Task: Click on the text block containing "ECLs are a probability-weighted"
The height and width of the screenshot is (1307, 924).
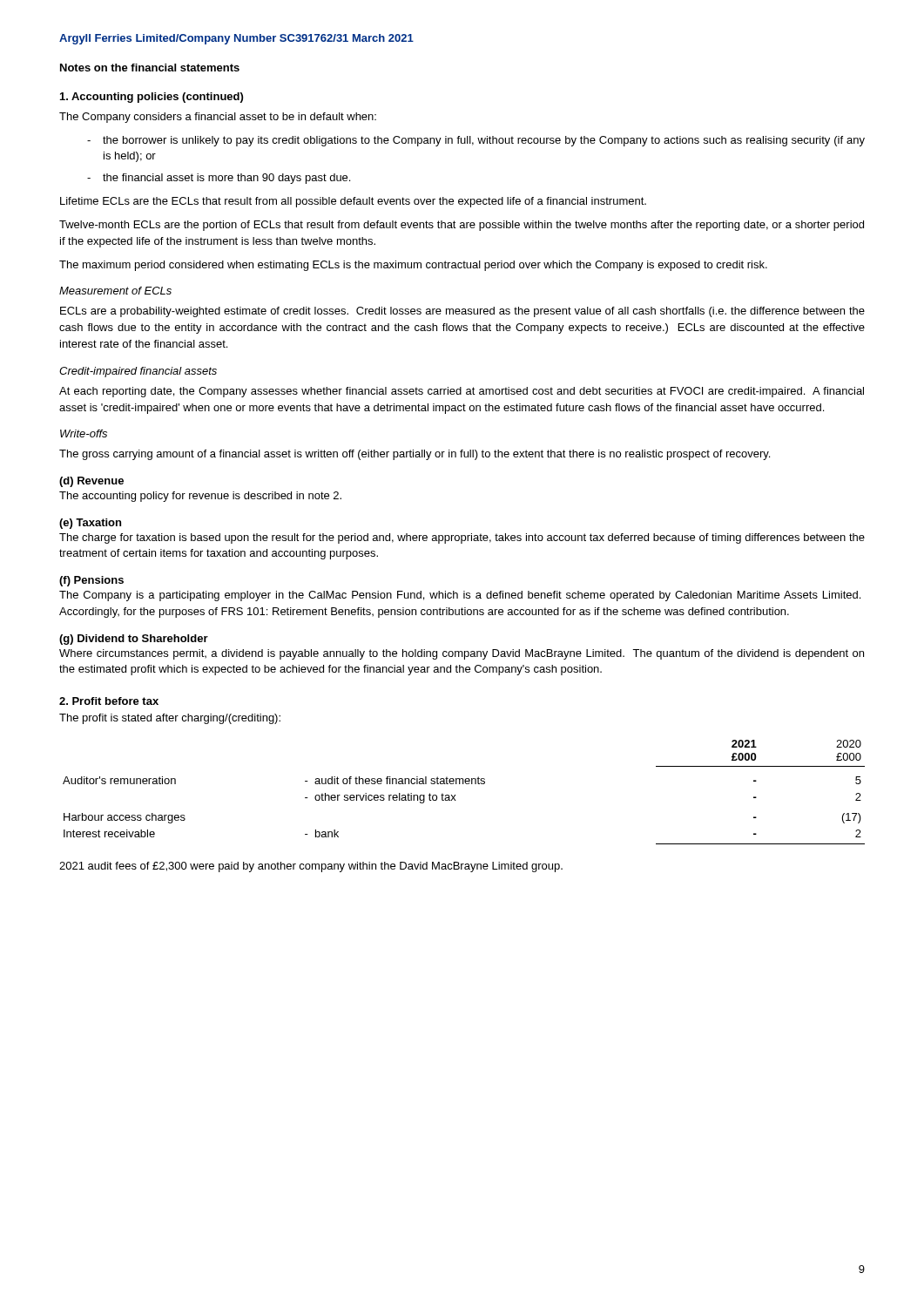Action: (462, 328)
